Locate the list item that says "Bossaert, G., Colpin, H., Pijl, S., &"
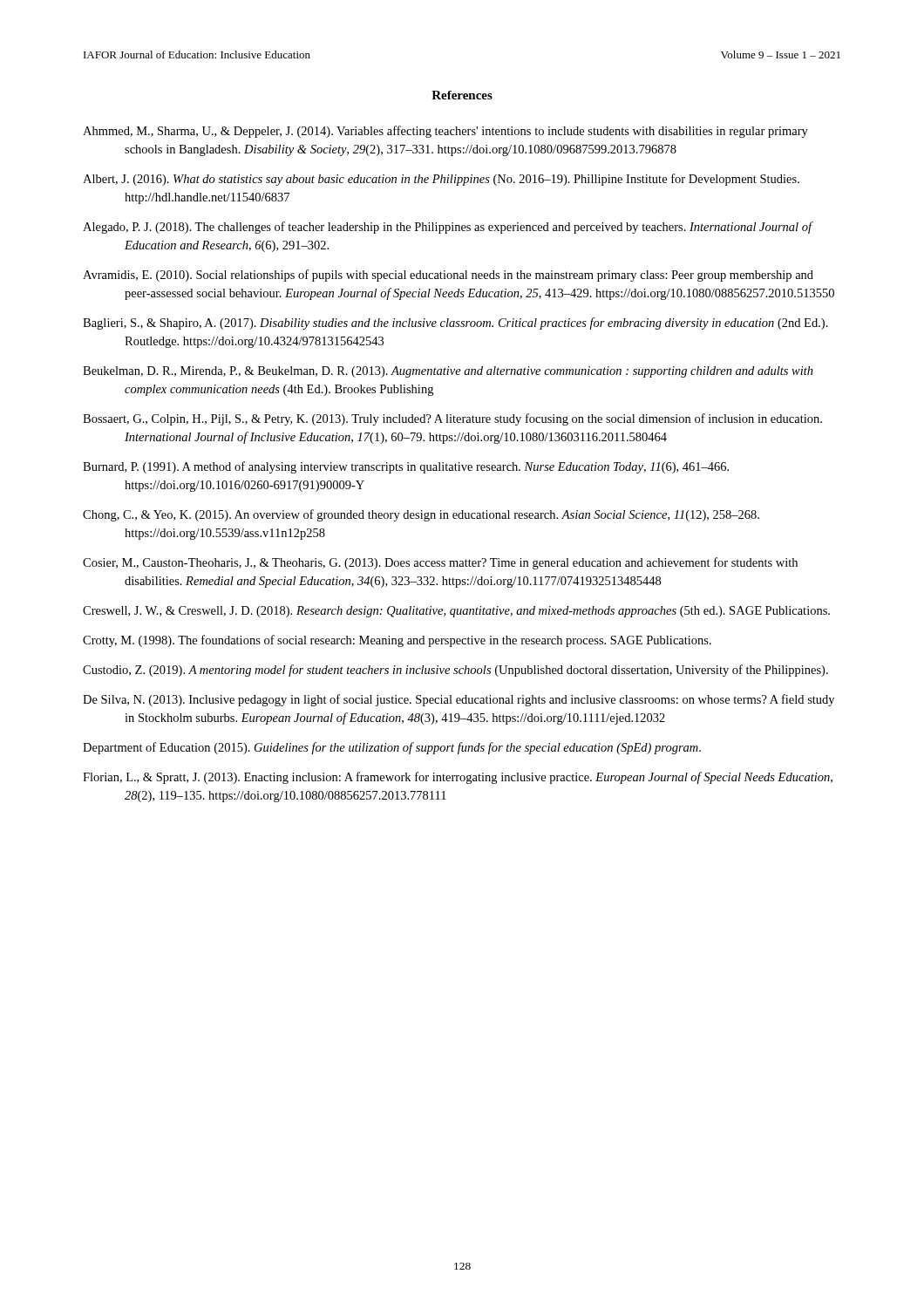 (x=453, y=428)
